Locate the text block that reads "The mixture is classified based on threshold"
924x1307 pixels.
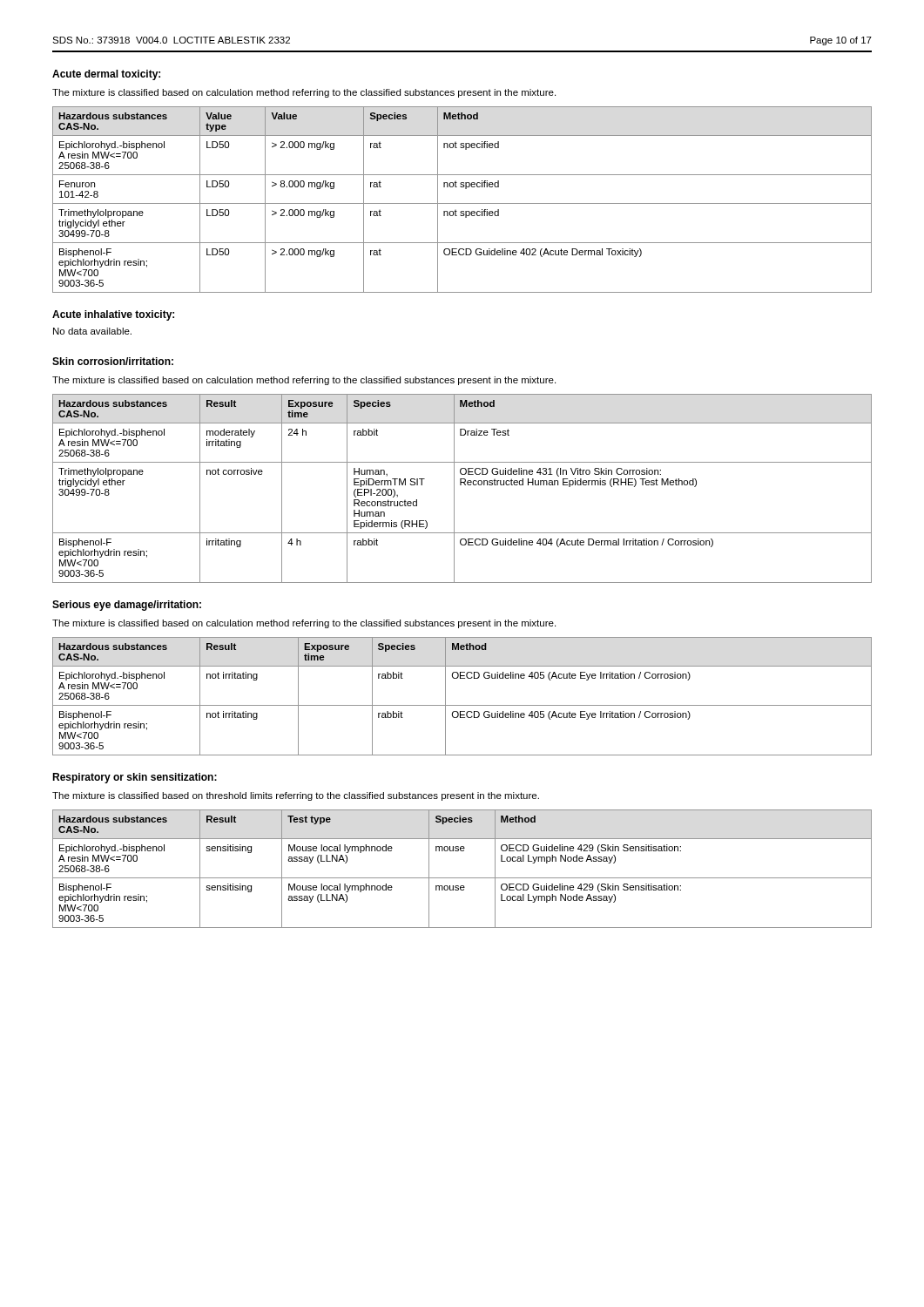[x=296, y=796]
